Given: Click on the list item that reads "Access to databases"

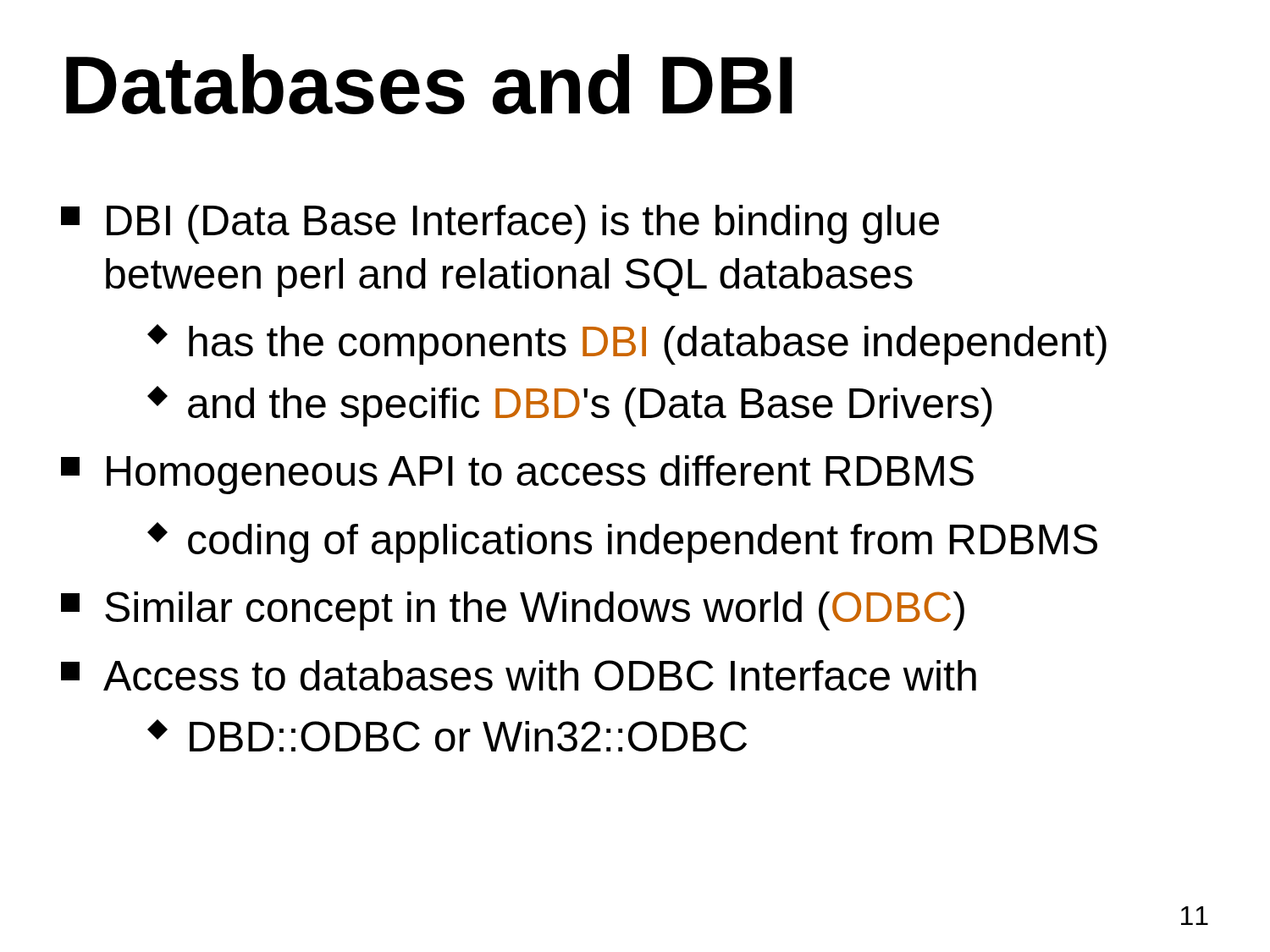Looking at the screenshot, I should pyautogui.click(x=635, y=676).
